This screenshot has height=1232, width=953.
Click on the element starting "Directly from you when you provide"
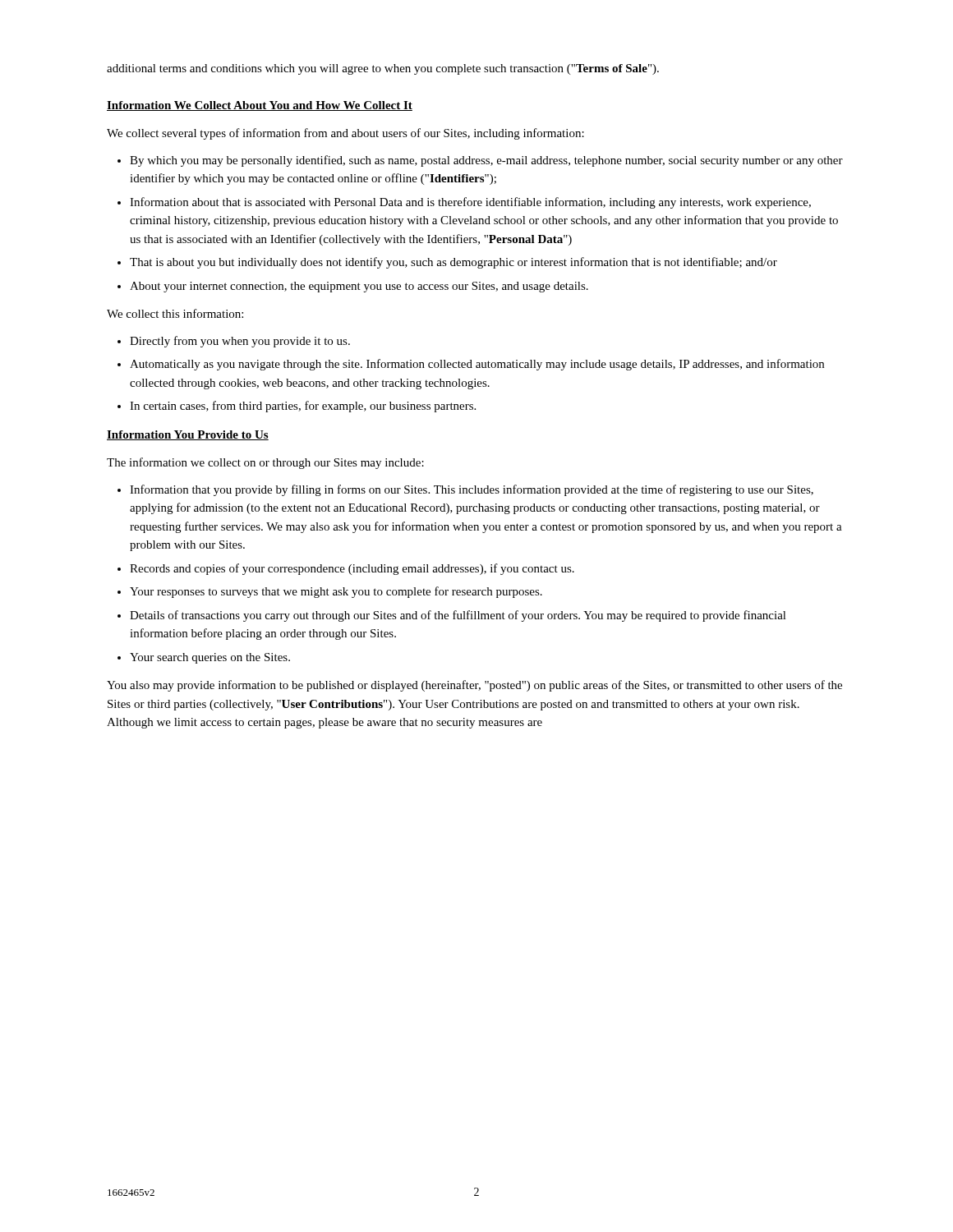pyautogui.click(x=240, y=340)
